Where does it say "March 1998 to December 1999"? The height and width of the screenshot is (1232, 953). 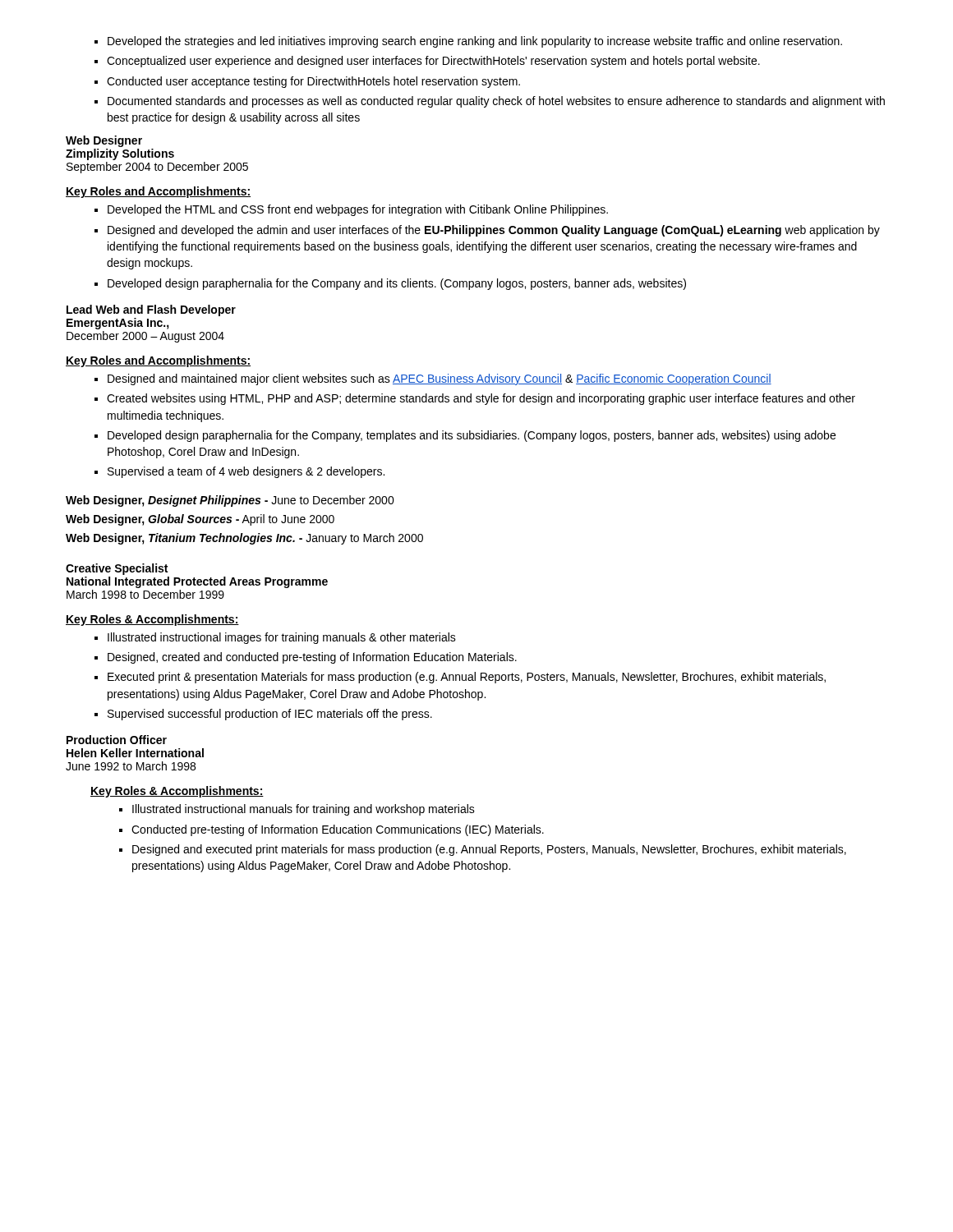(x=145, y=594)
